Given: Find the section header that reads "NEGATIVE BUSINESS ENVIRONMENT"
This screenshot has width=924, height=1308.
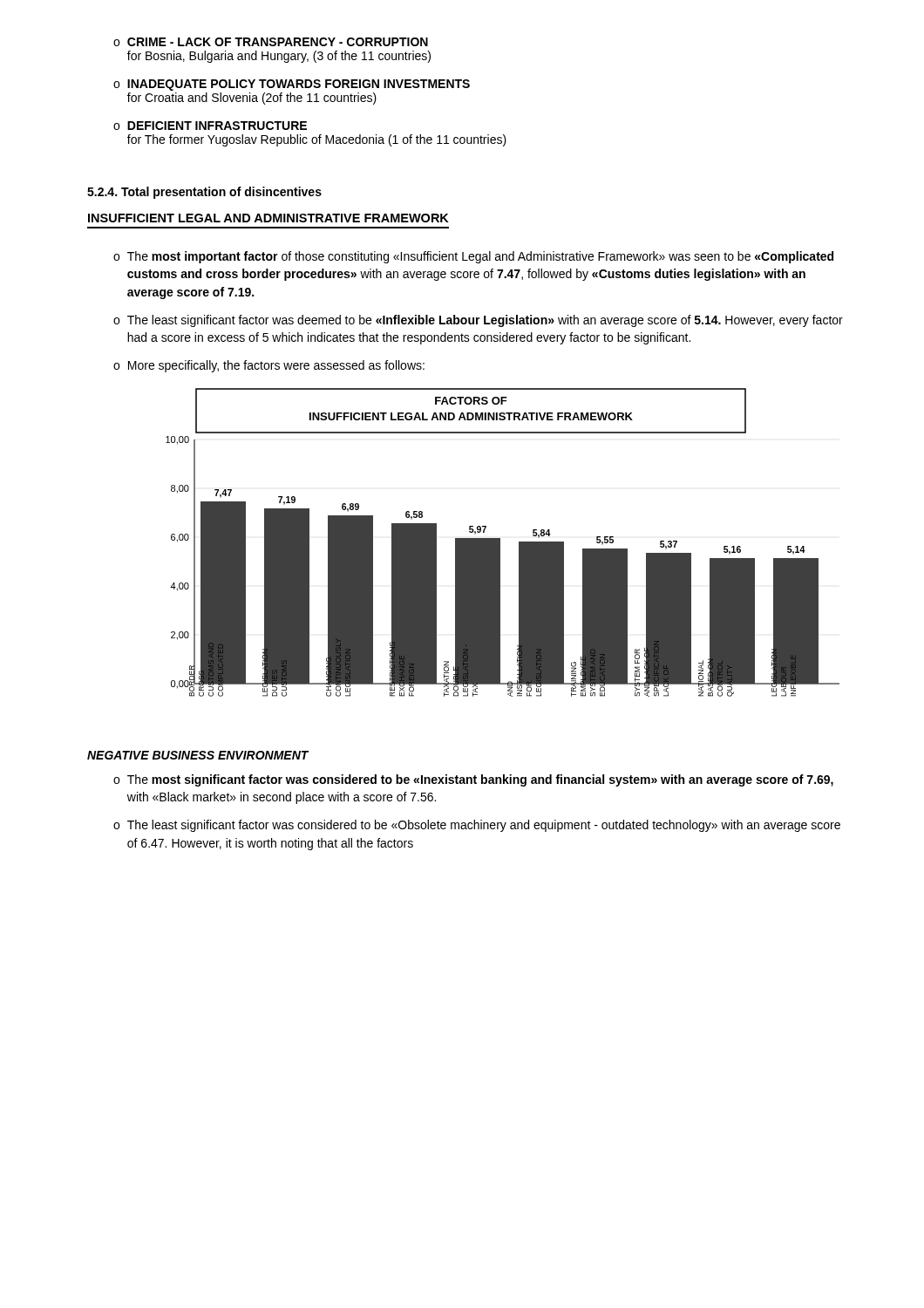Looking at the screenshot, I should [198, 755].
